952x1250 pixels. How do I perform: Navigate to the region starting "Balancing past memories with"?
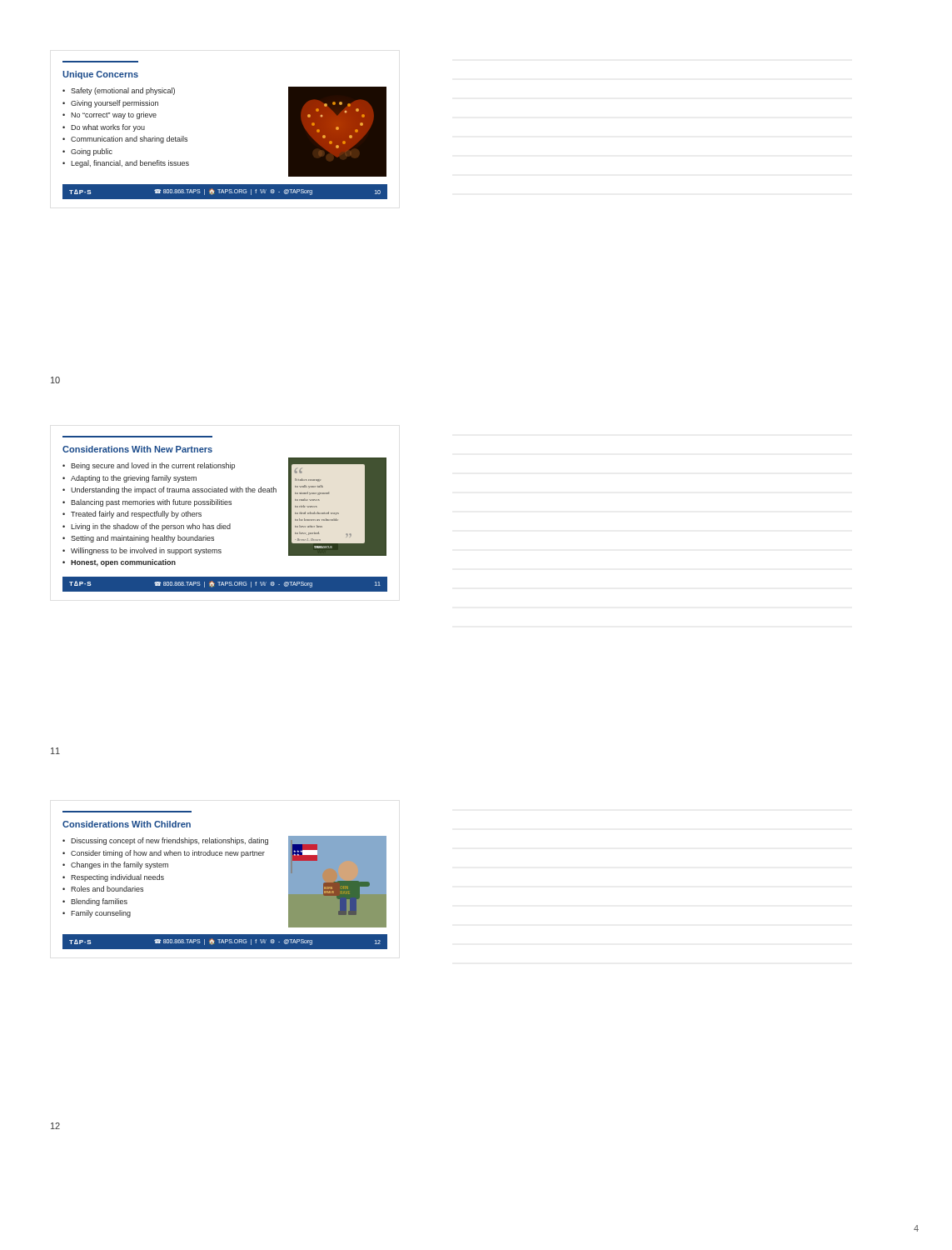pyautogui.click(x=151, y=502)
